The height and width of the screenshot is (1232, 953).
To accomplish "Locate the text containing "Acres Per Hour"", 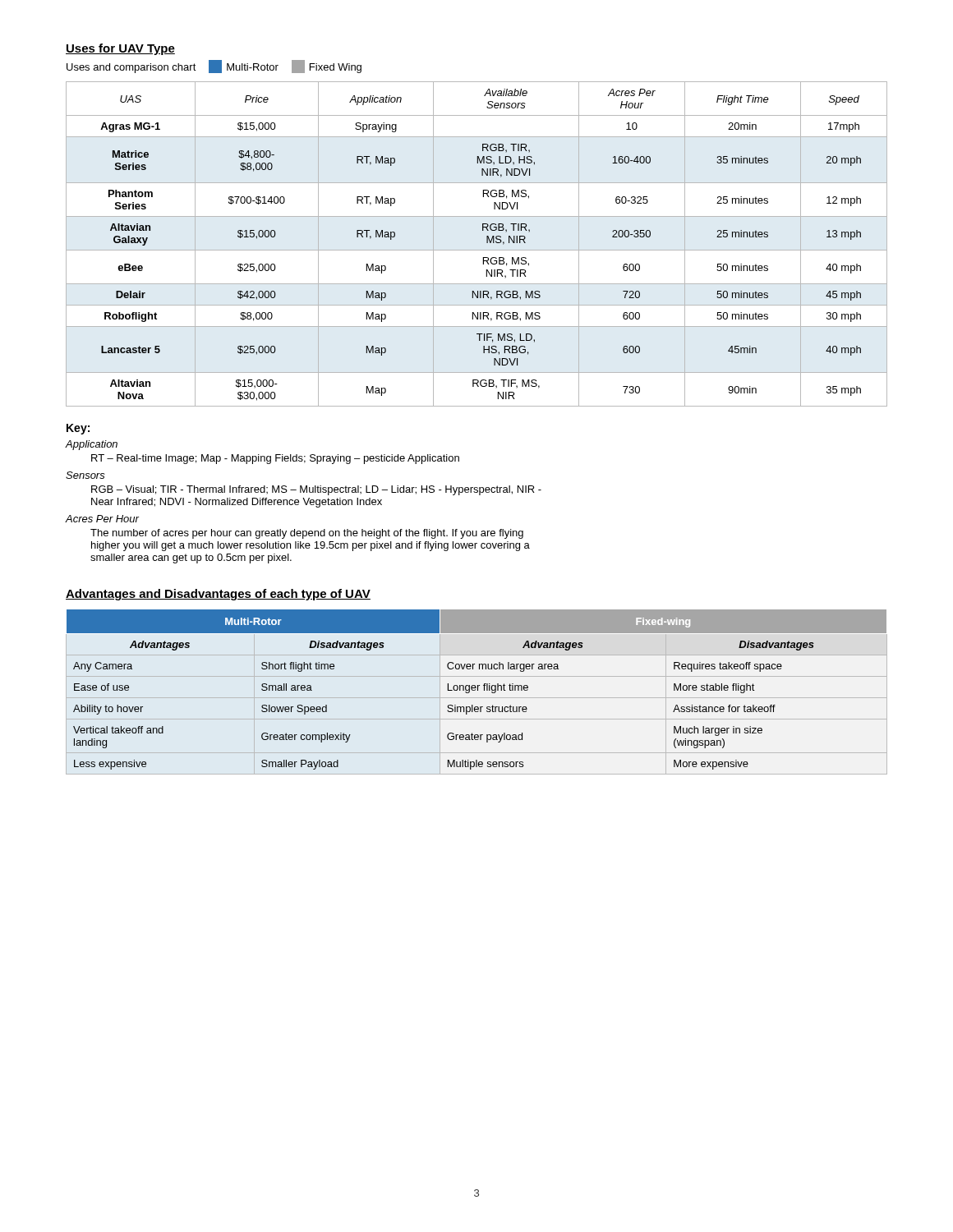I will 102,519.
